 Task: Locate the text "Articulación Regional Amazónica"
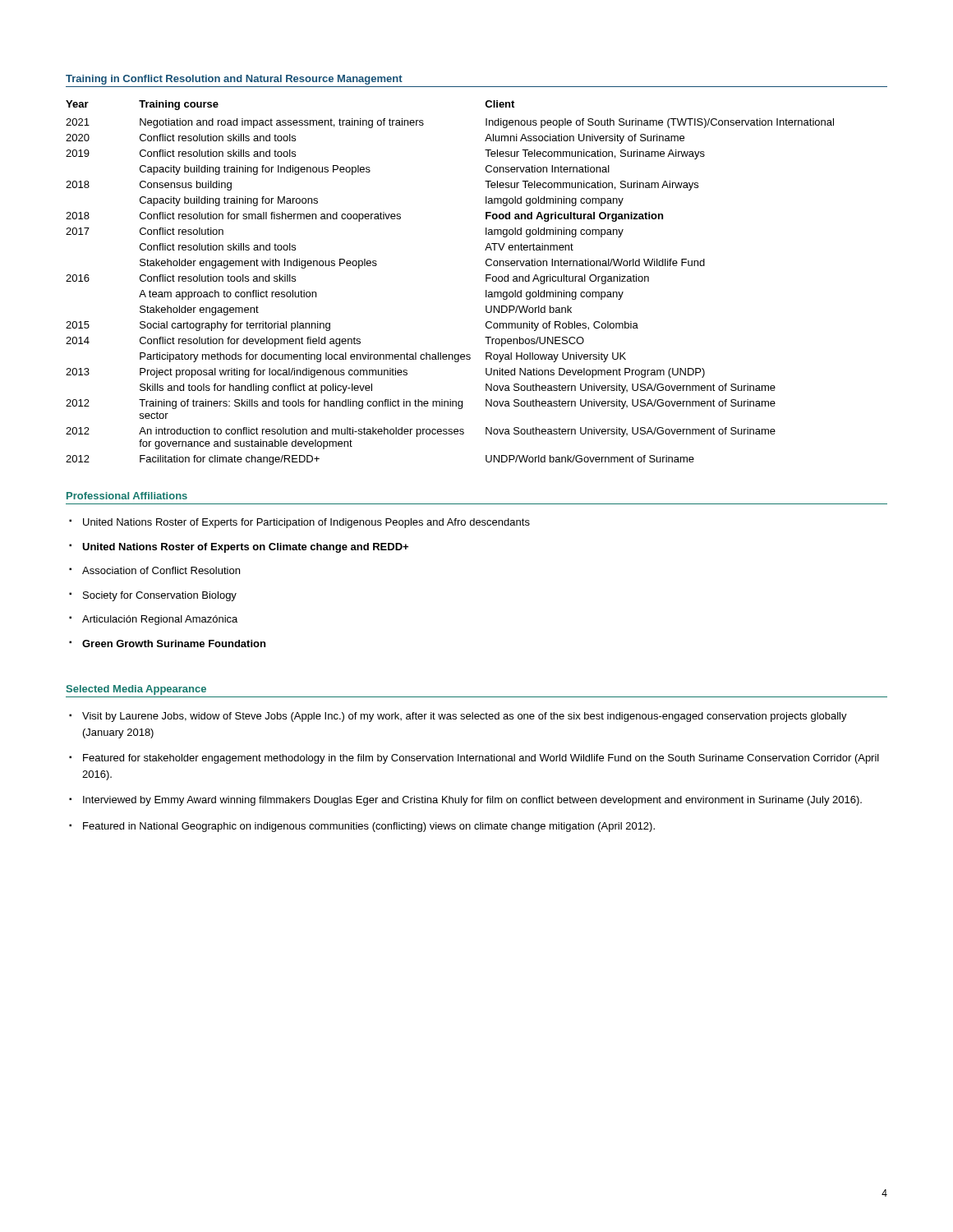(153, 620)
